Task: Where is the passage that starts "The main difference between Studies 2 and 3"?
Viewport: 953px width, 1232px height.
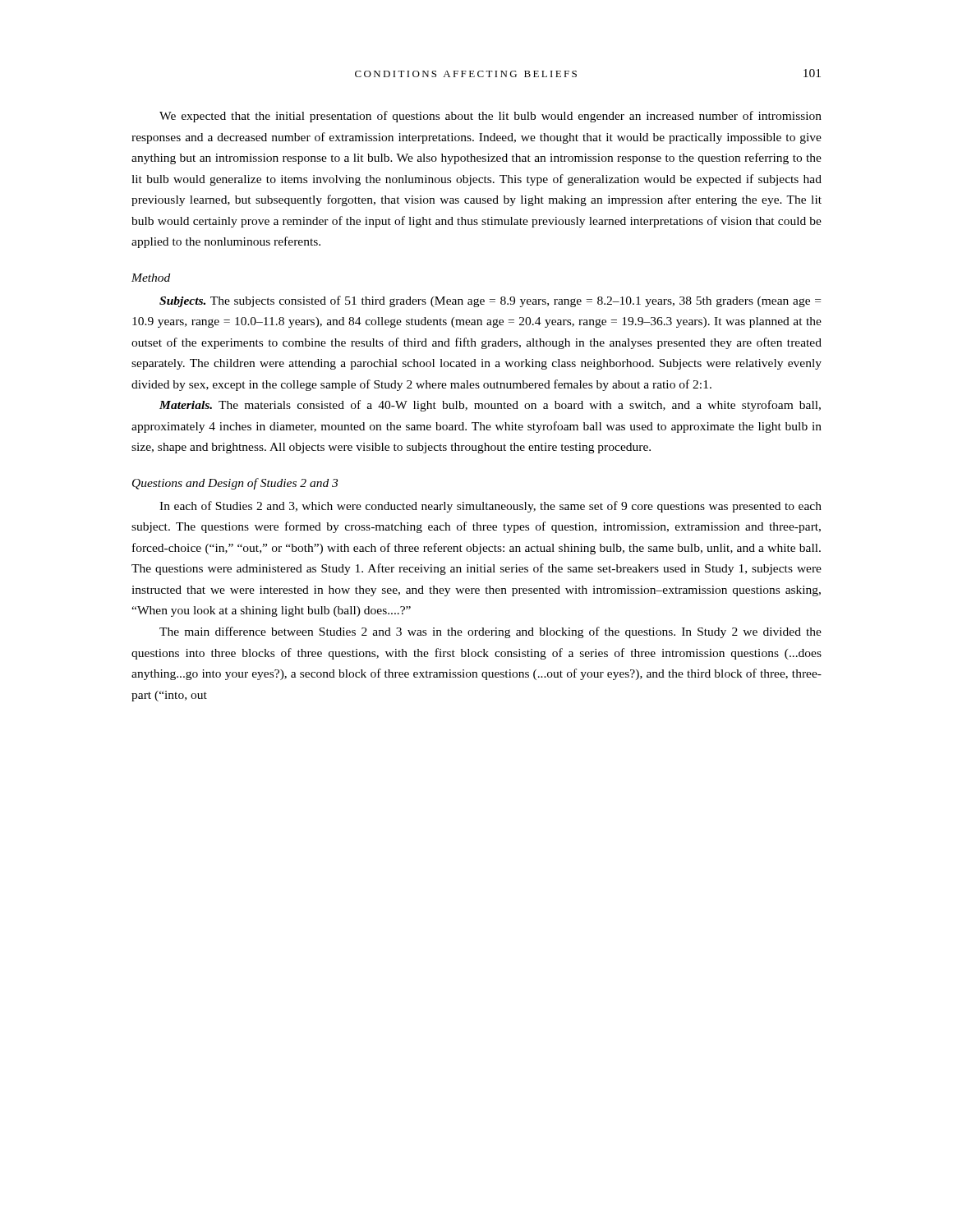Action: click(x=476, y=663)
